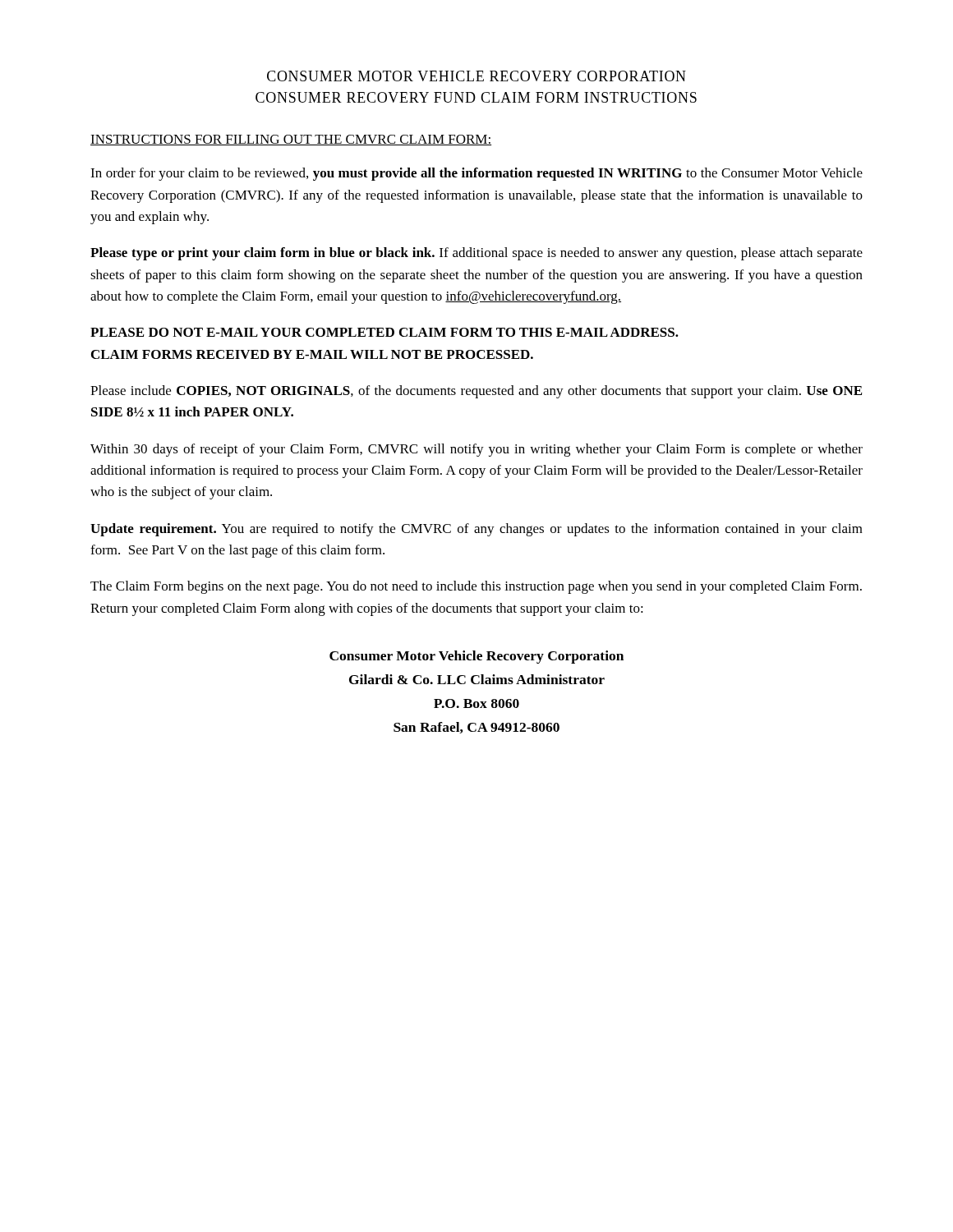Locate the text block that says "Within 30 days of receipt of"
This screenshot has height=1232, width=953.
coord(476,470)
